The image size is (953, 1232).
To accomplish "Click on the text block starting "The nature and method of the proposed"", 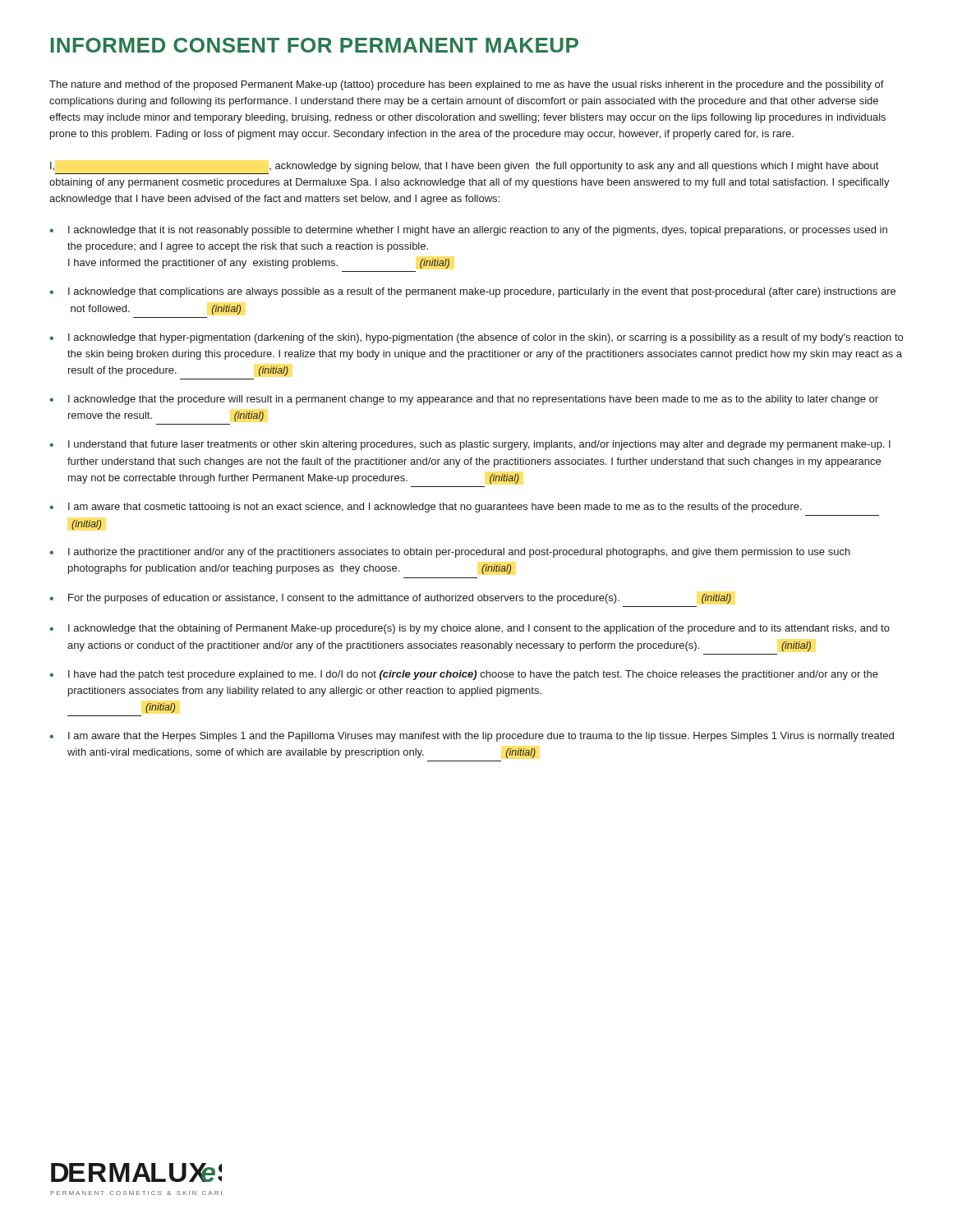I will coord(468,109).
